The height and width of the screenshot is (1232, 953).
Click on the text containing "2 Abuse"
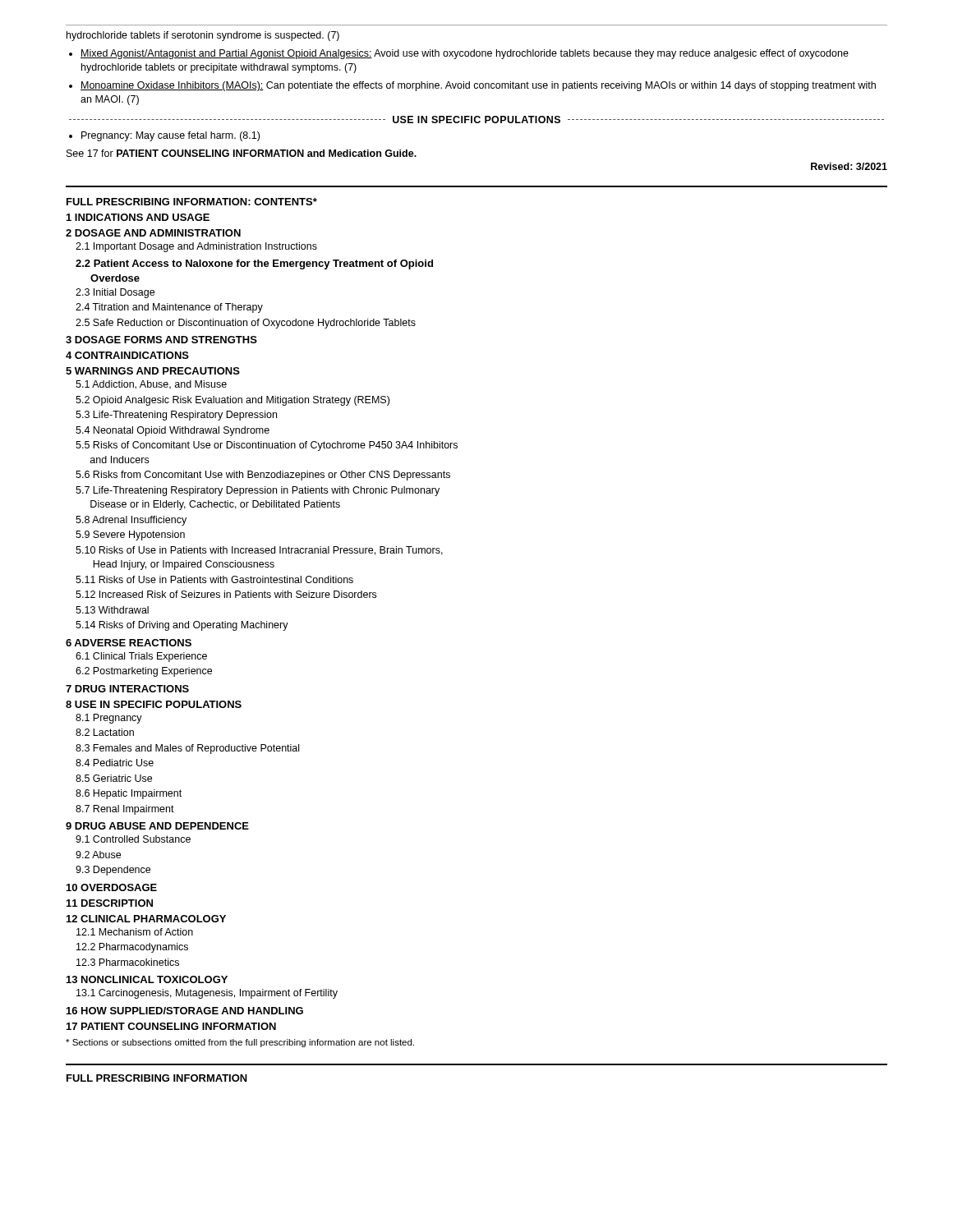coord(98,855)
